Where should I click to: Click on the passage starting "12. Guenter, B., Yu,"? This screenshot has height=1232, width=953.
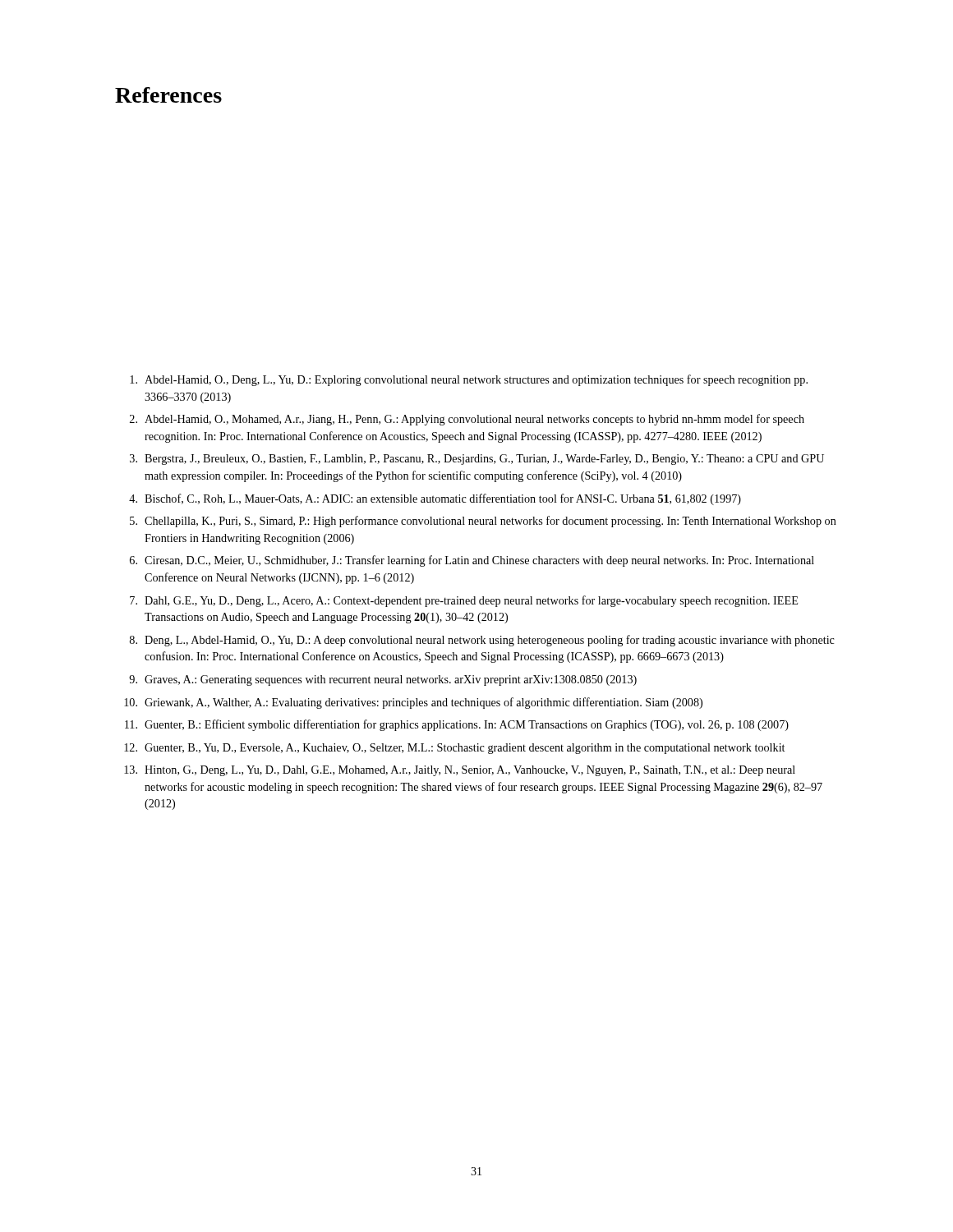476,747
